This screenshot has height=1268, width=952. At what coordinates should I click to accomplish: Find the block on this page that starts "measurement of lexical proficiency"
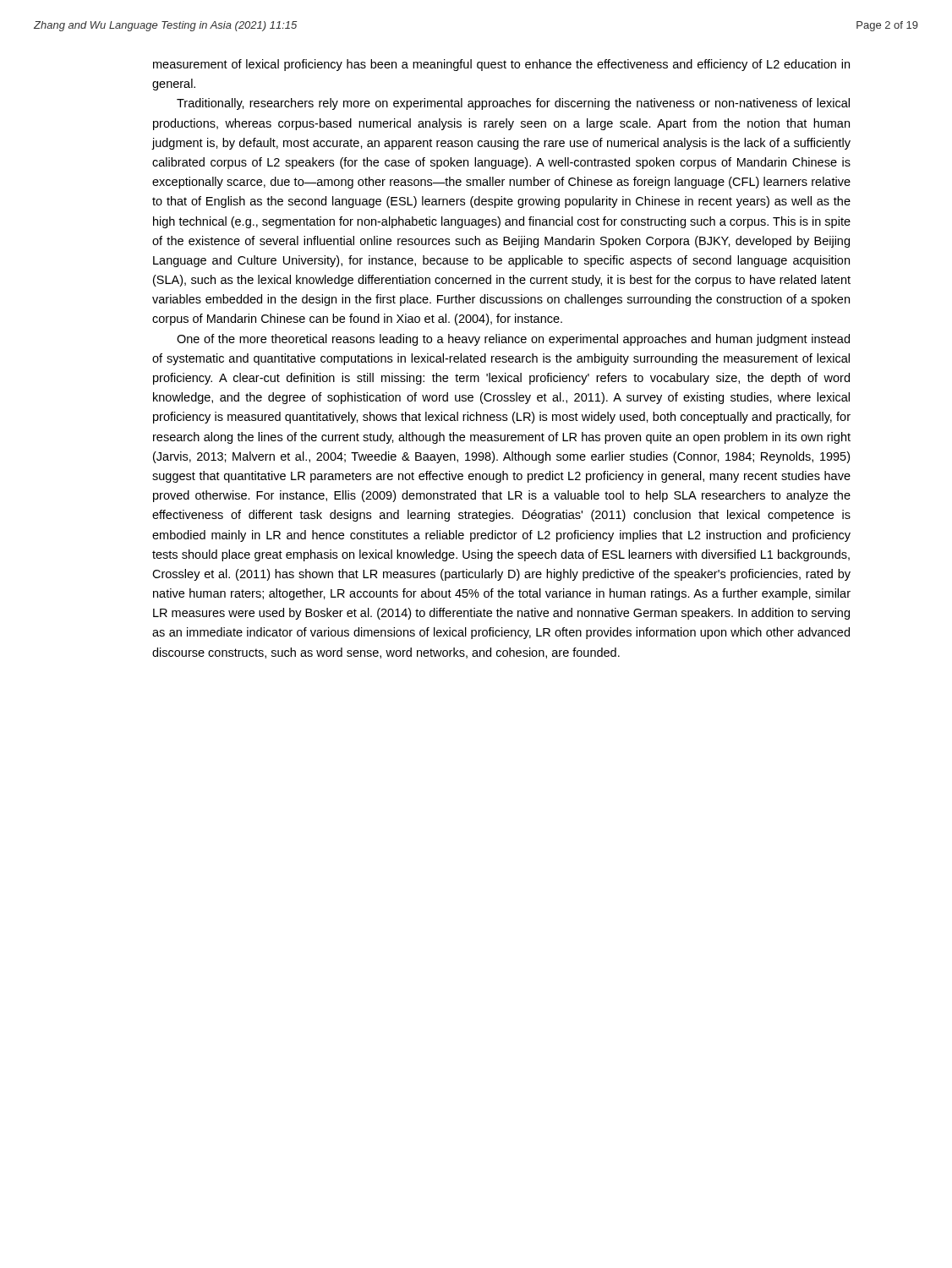click(501, 74)
